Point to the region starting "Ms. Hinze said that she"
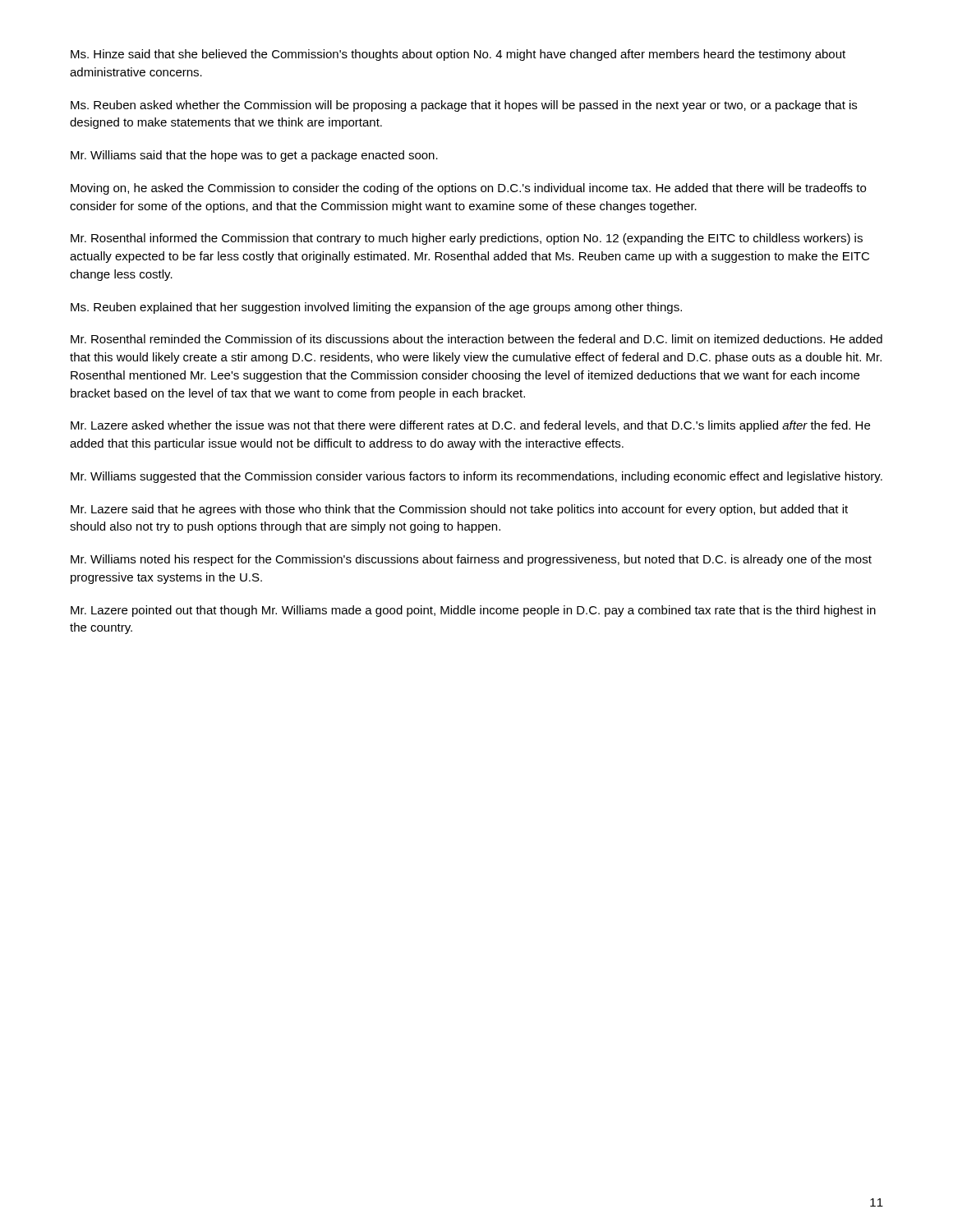Screen dimensions: 1232x953 coord(458,63)
